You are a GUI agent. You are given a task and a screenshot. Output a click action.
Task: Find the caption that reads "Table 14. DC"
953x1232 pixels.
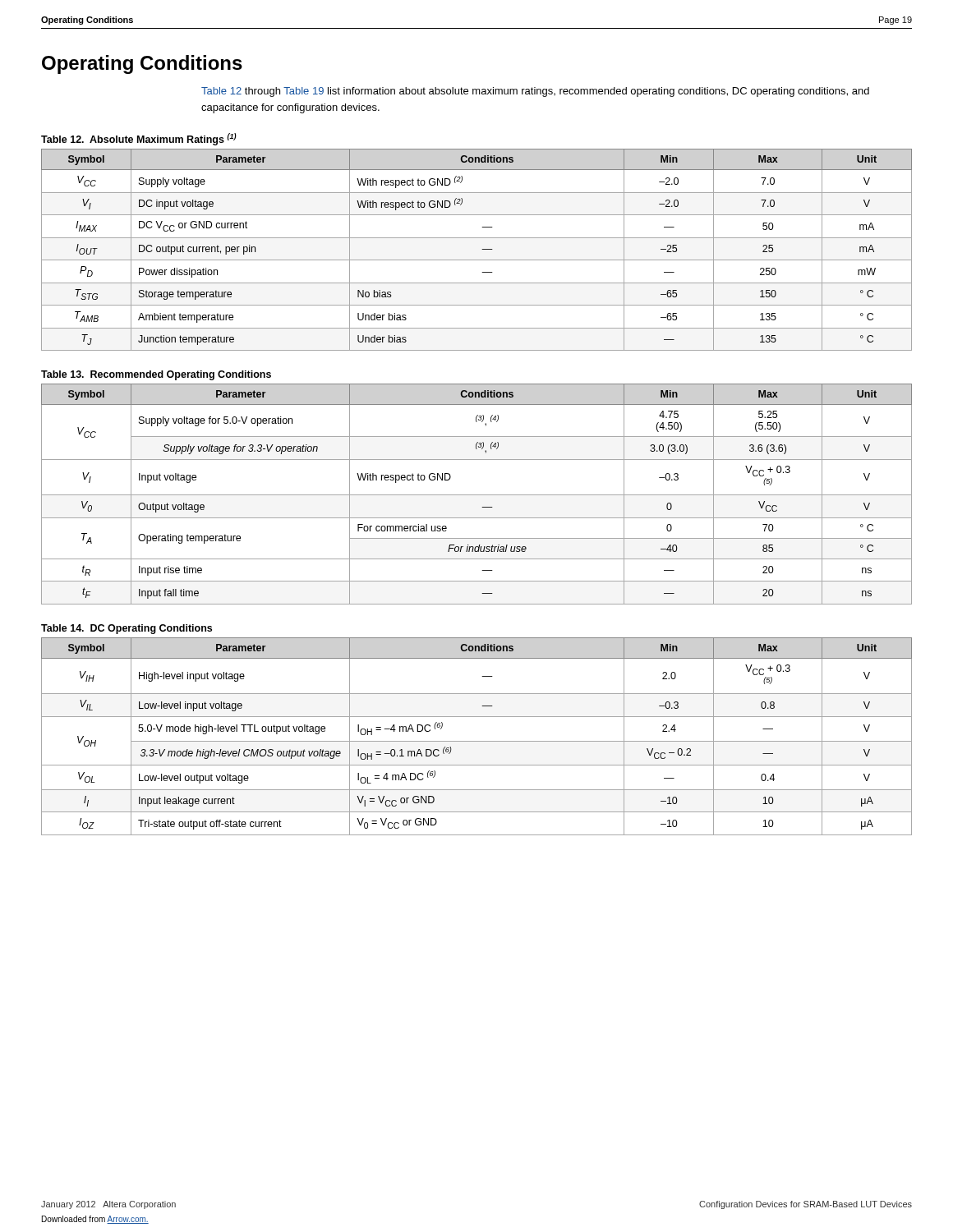coord(127,628)
